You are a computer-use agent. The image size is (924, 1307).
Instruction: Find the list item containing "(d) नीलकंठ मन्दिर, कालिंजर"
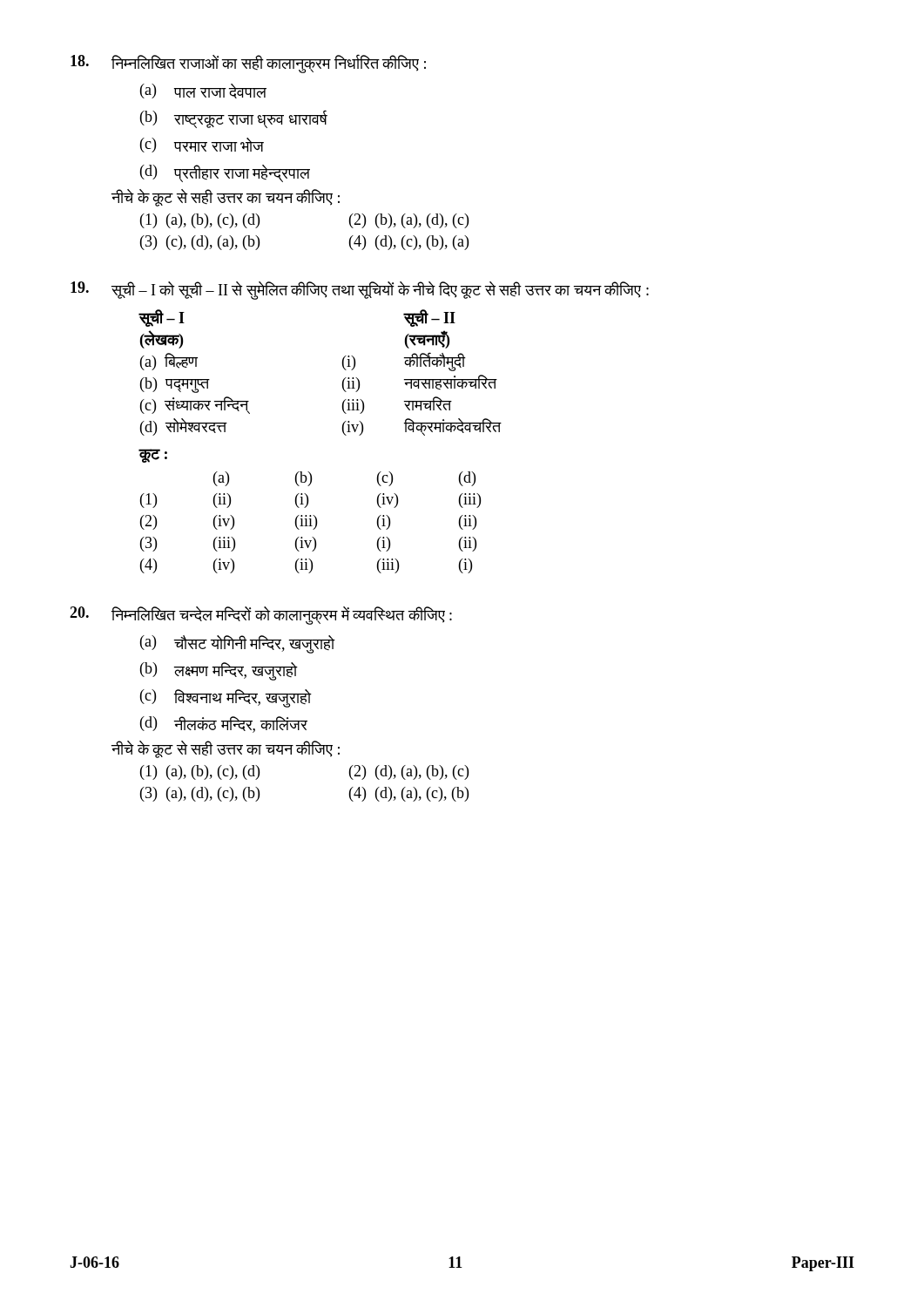click(223, 725)
